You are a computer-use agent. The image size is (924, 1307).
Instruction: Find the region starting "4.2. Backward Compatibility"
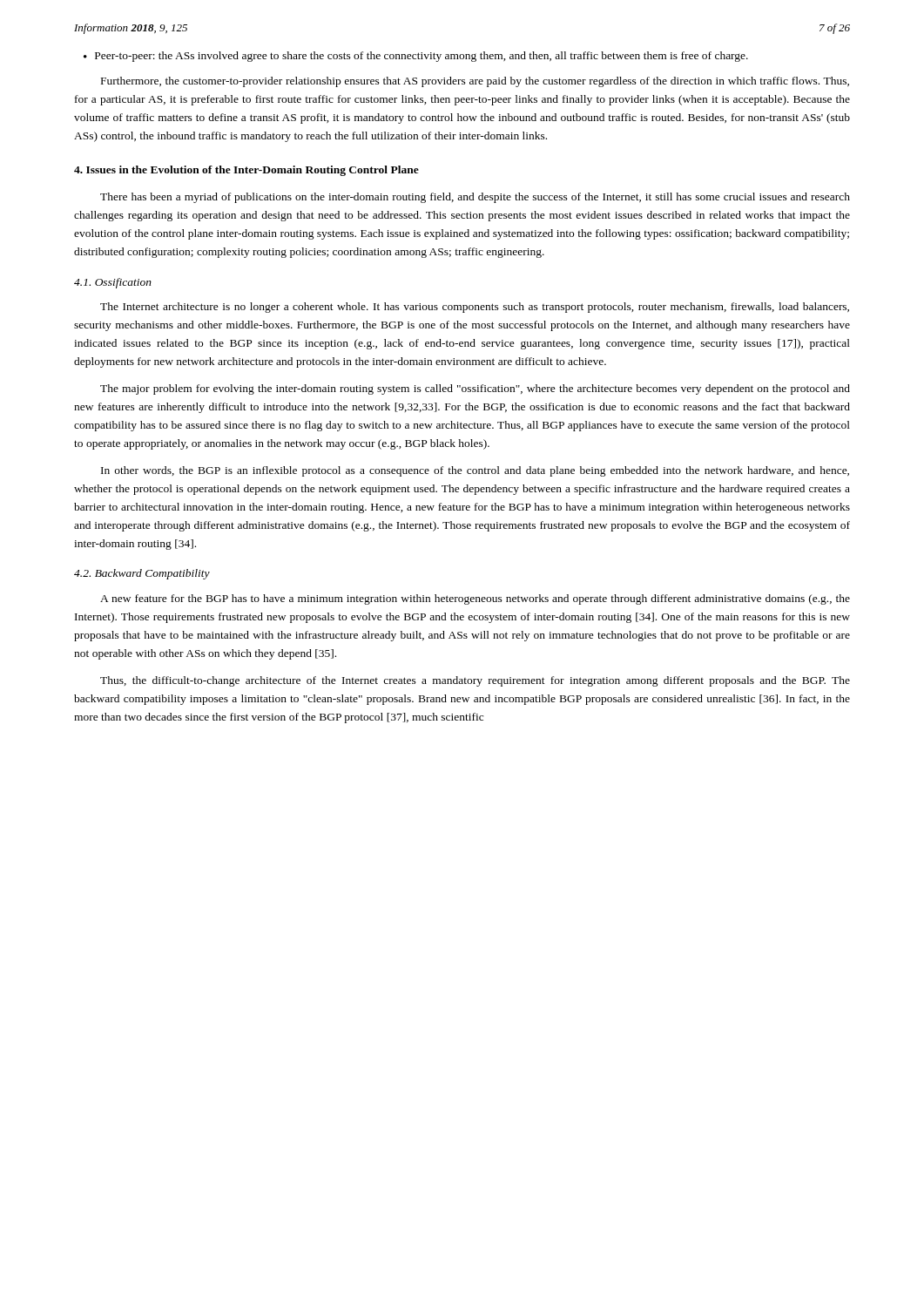tap(142, 573)
